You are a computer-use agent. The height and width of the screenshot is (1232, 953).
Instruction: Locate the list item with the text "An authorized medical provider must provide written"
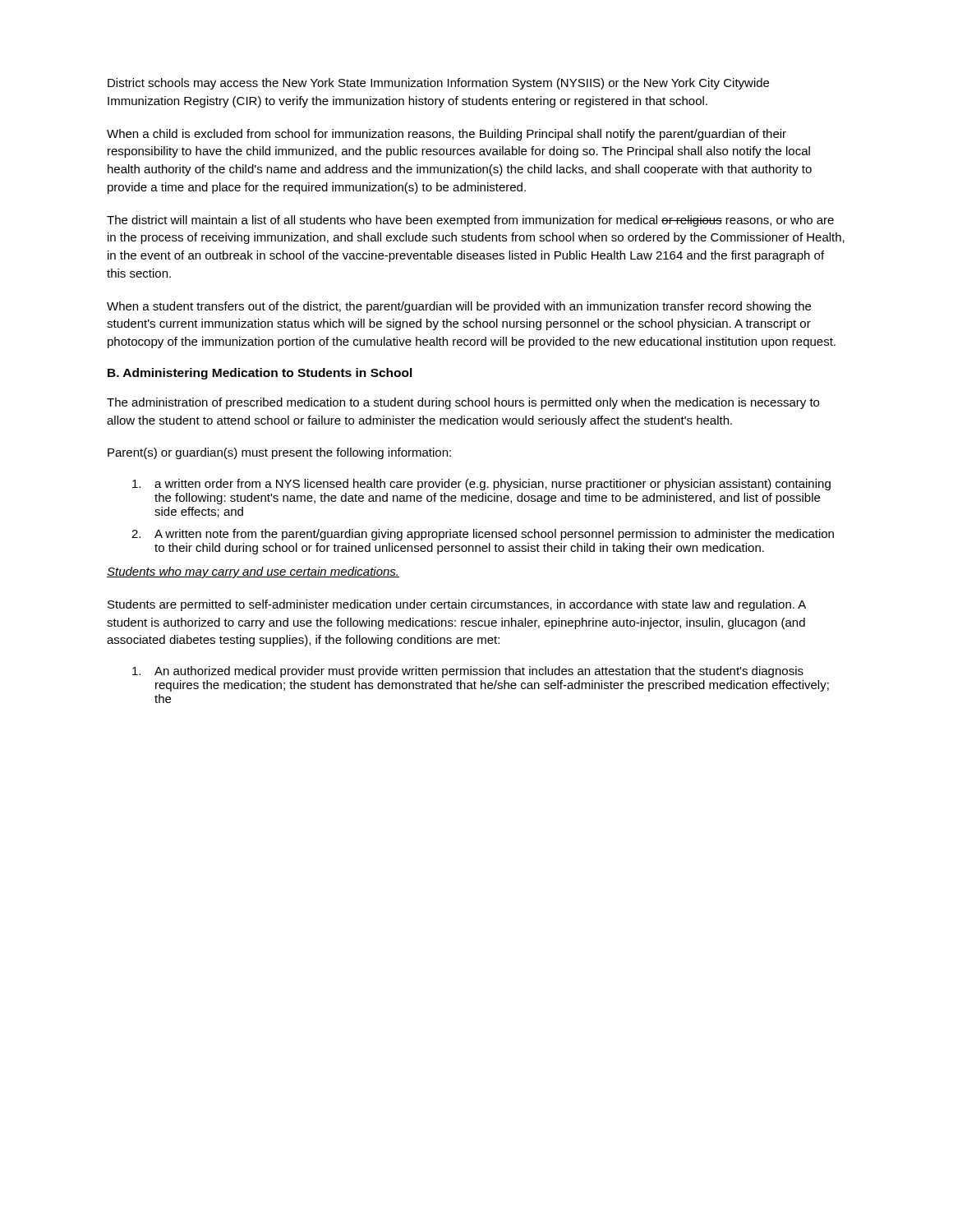(x=489, y=685)
